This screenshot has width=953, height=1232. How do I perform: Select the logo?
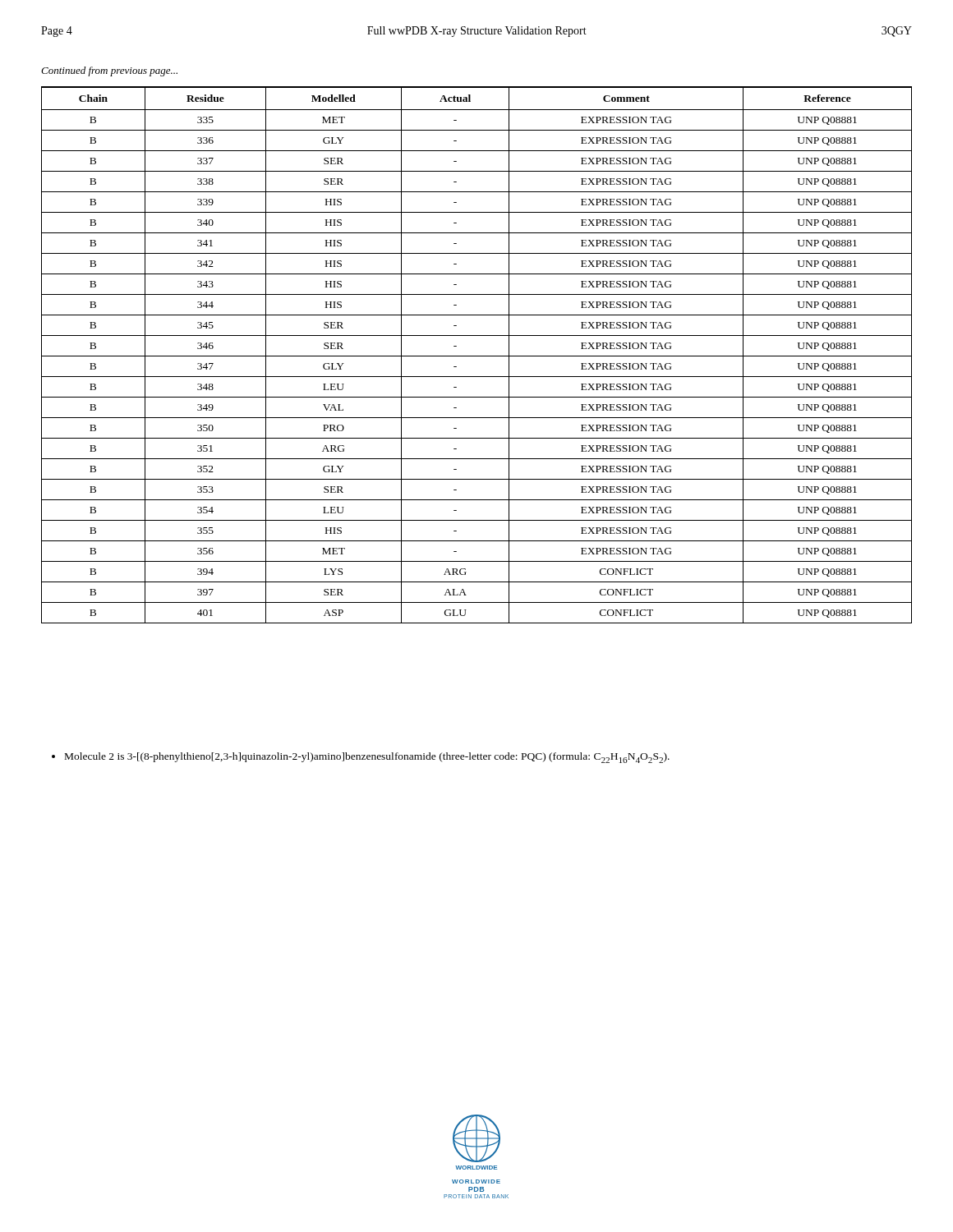476,1153
